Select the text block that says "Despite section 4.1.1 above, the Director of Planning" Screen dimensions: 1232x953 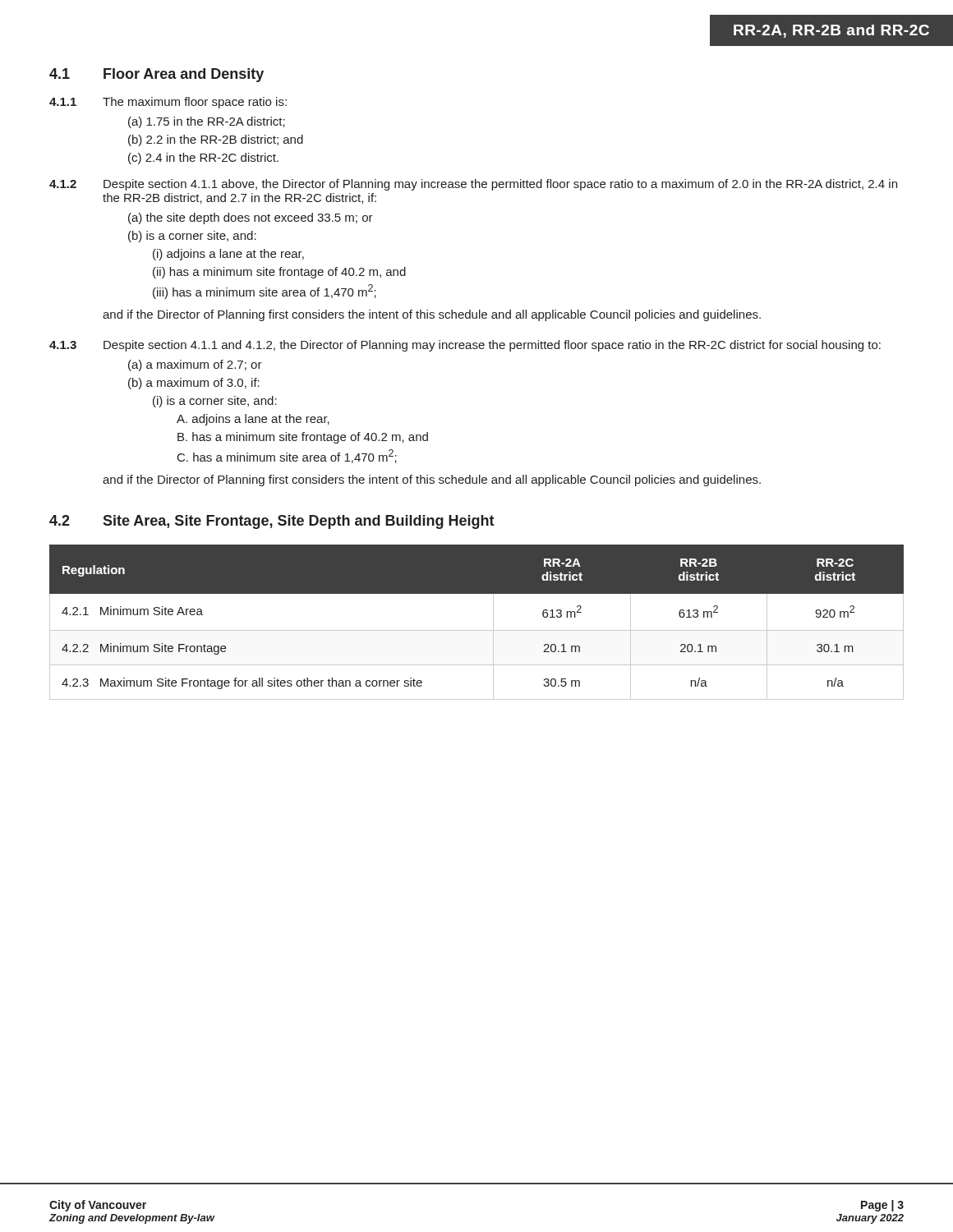500,191
